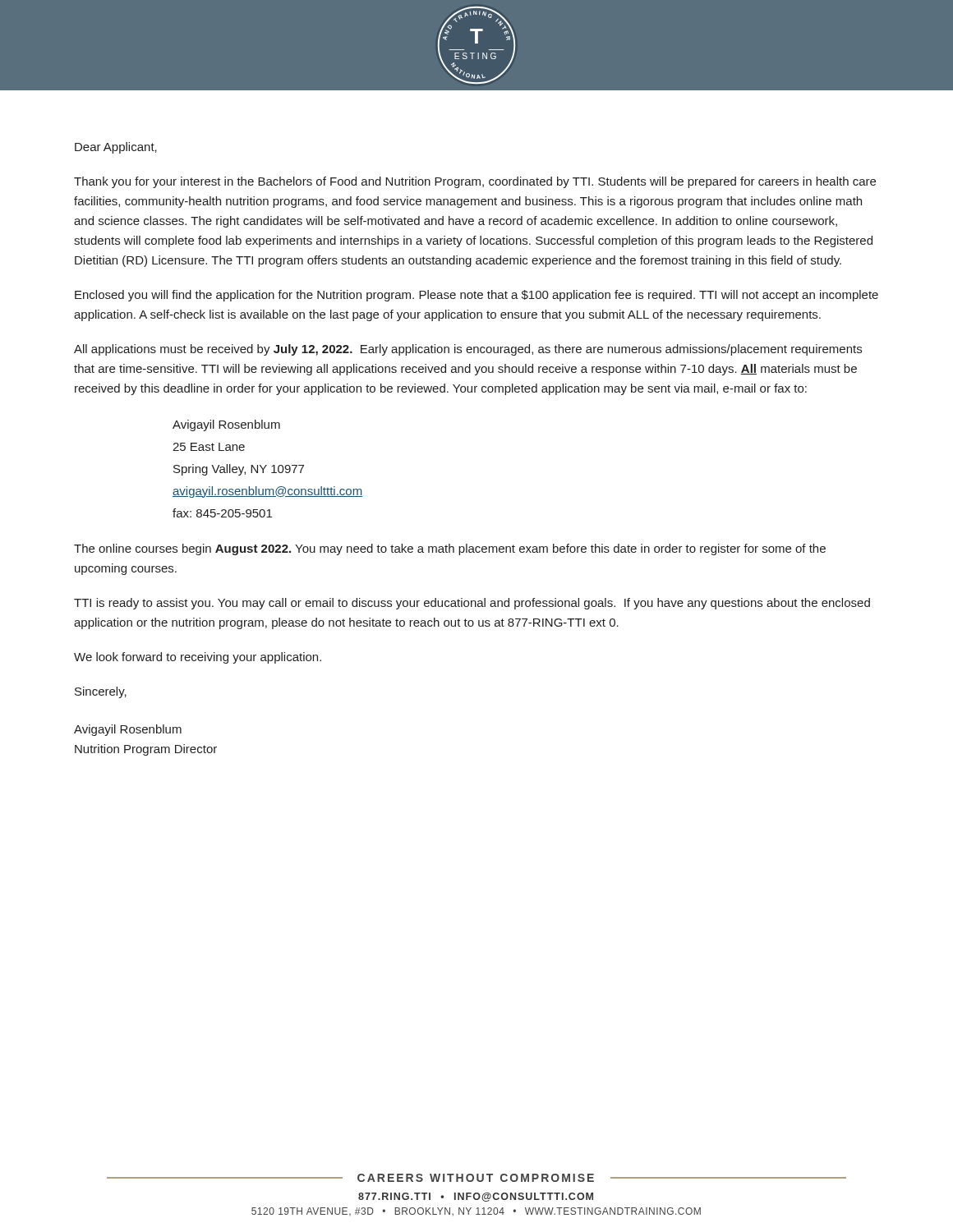The width and height of the screenshot is (953, 1232).
Task: Find the text block with the text "All applications must be received by July"
Action: tap(468, 368)
